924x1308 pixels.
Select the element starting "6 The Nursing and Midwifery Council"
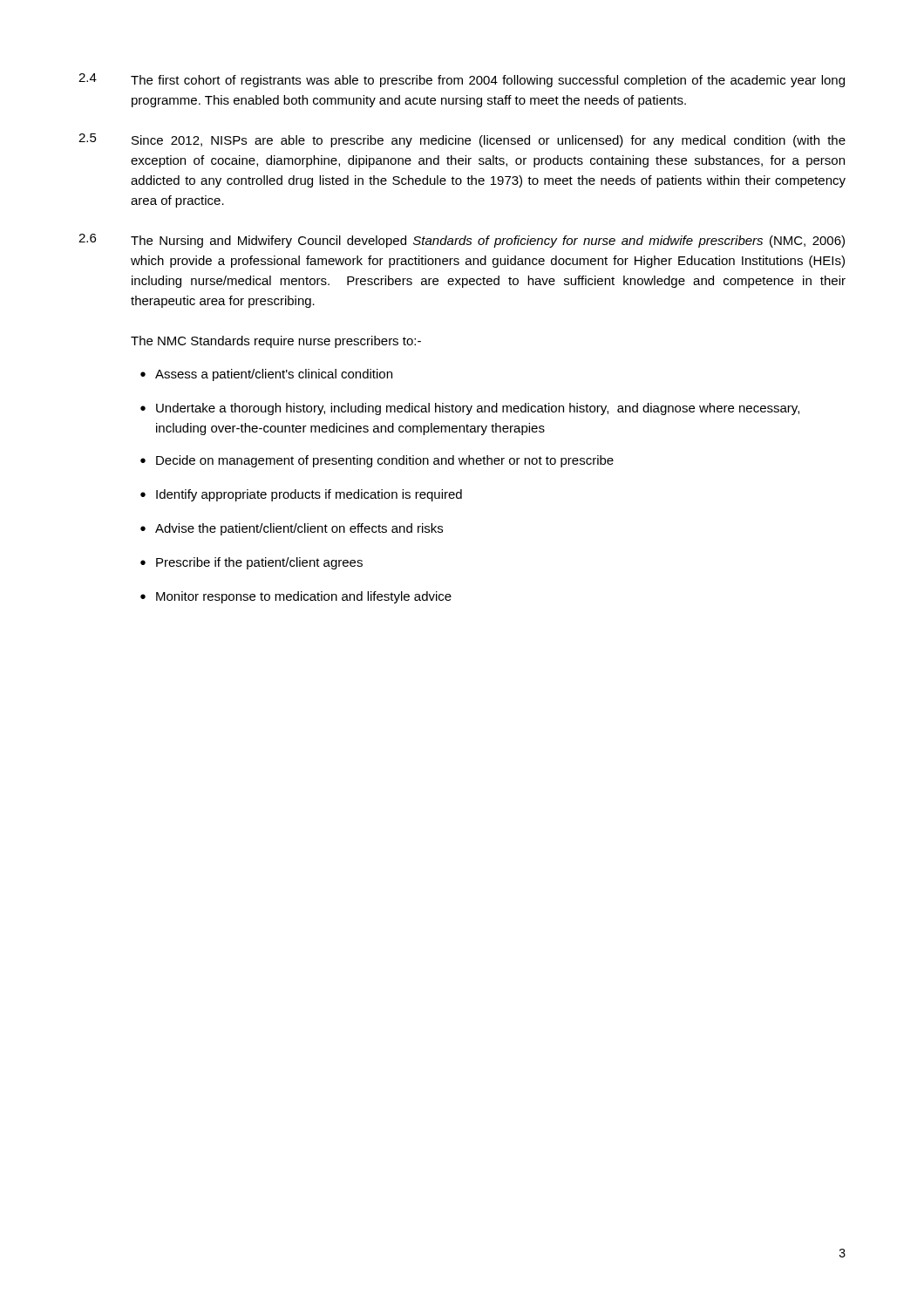(x=462, y=270)
